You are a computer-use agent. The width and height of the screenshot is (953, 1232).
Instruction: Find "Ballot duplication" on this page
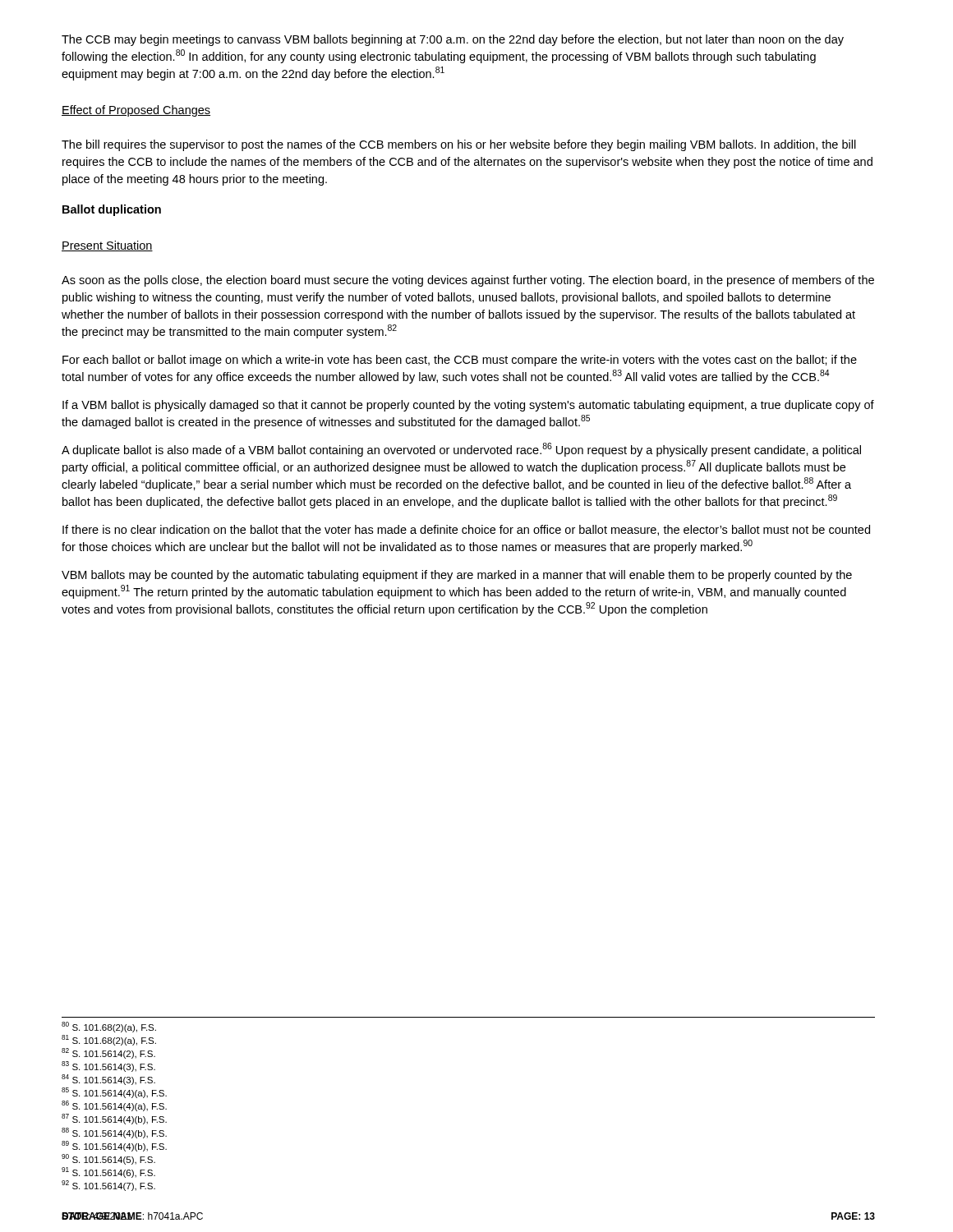click(112, 210)
